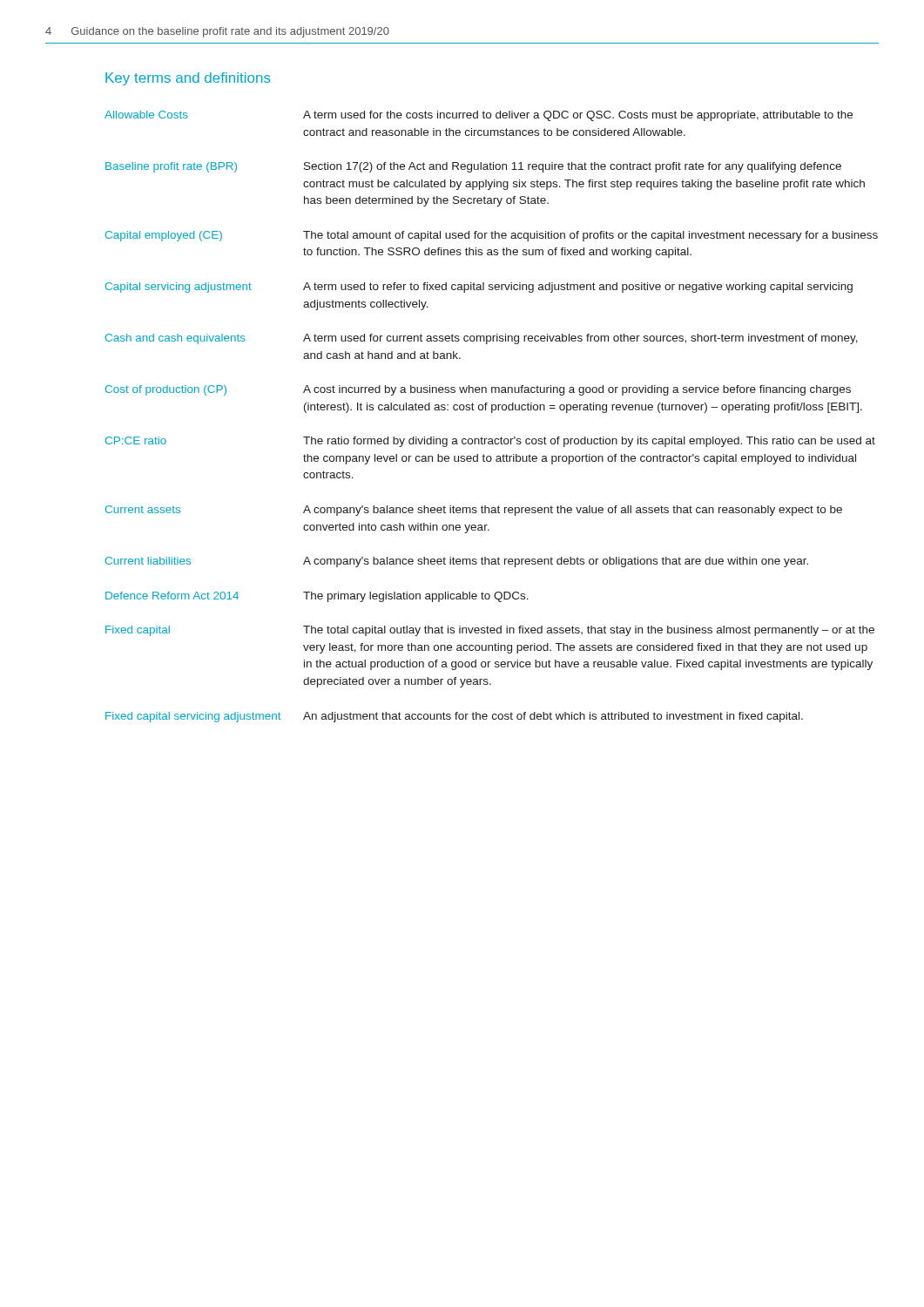This screenshot has height=1307, width=924.
Task: Find the element starting "CP:CE ratio The ratio formed"
Action: click(x=492, y=458)
